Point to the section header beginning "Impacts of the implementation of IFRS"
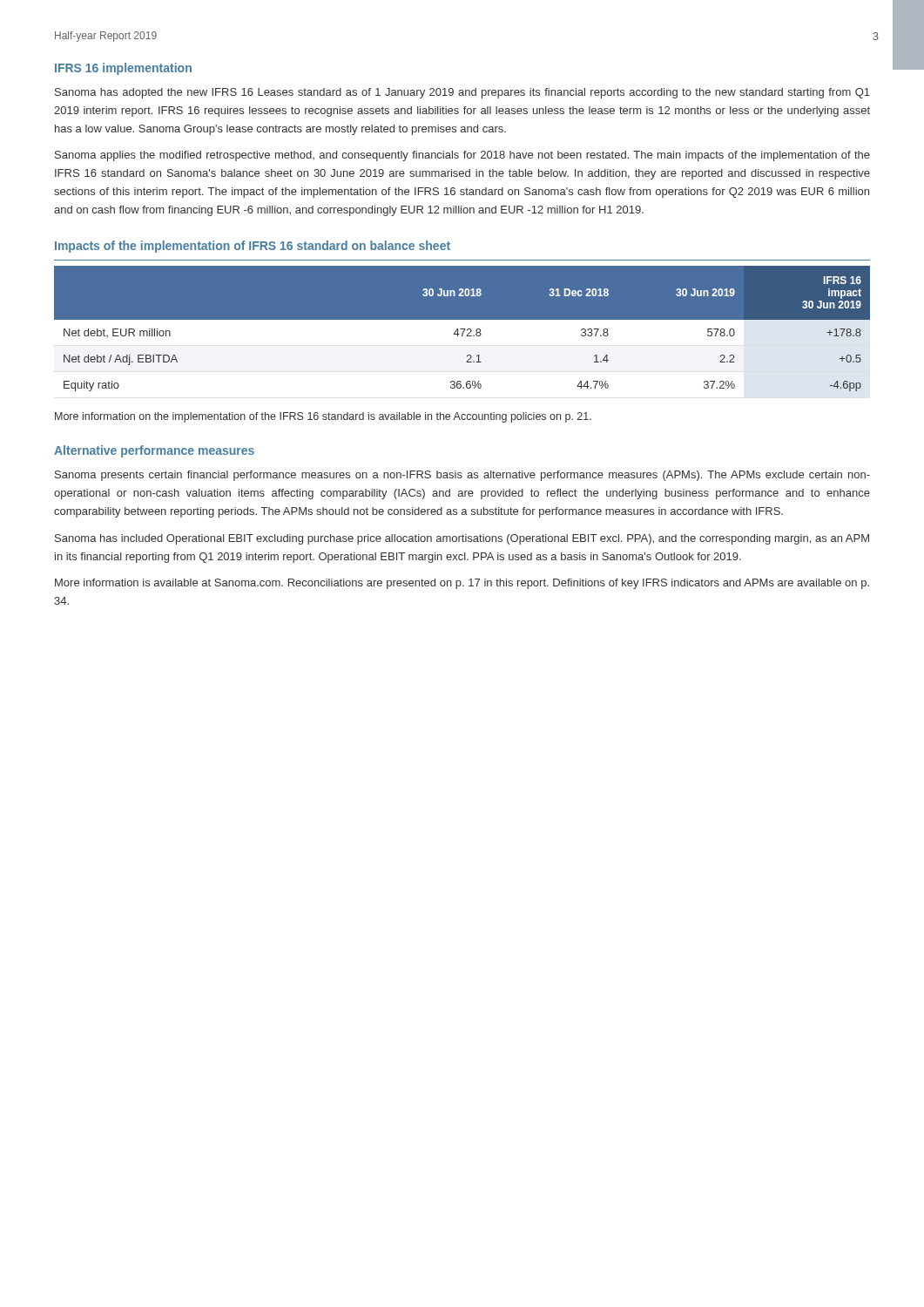This screenshot has width=924, height=1307. 252,245
